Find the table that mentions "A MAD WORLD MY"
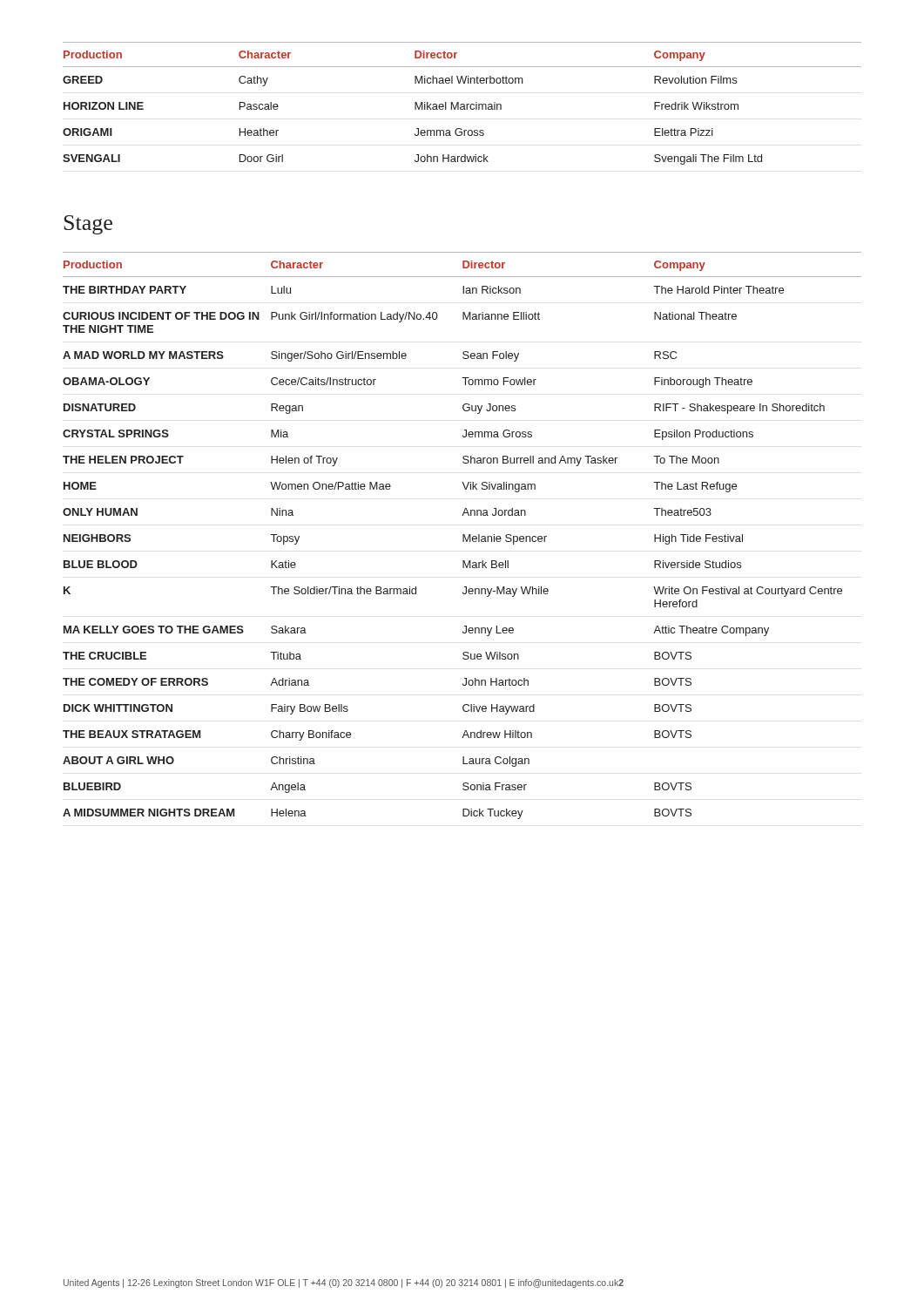 click(462, 539)
